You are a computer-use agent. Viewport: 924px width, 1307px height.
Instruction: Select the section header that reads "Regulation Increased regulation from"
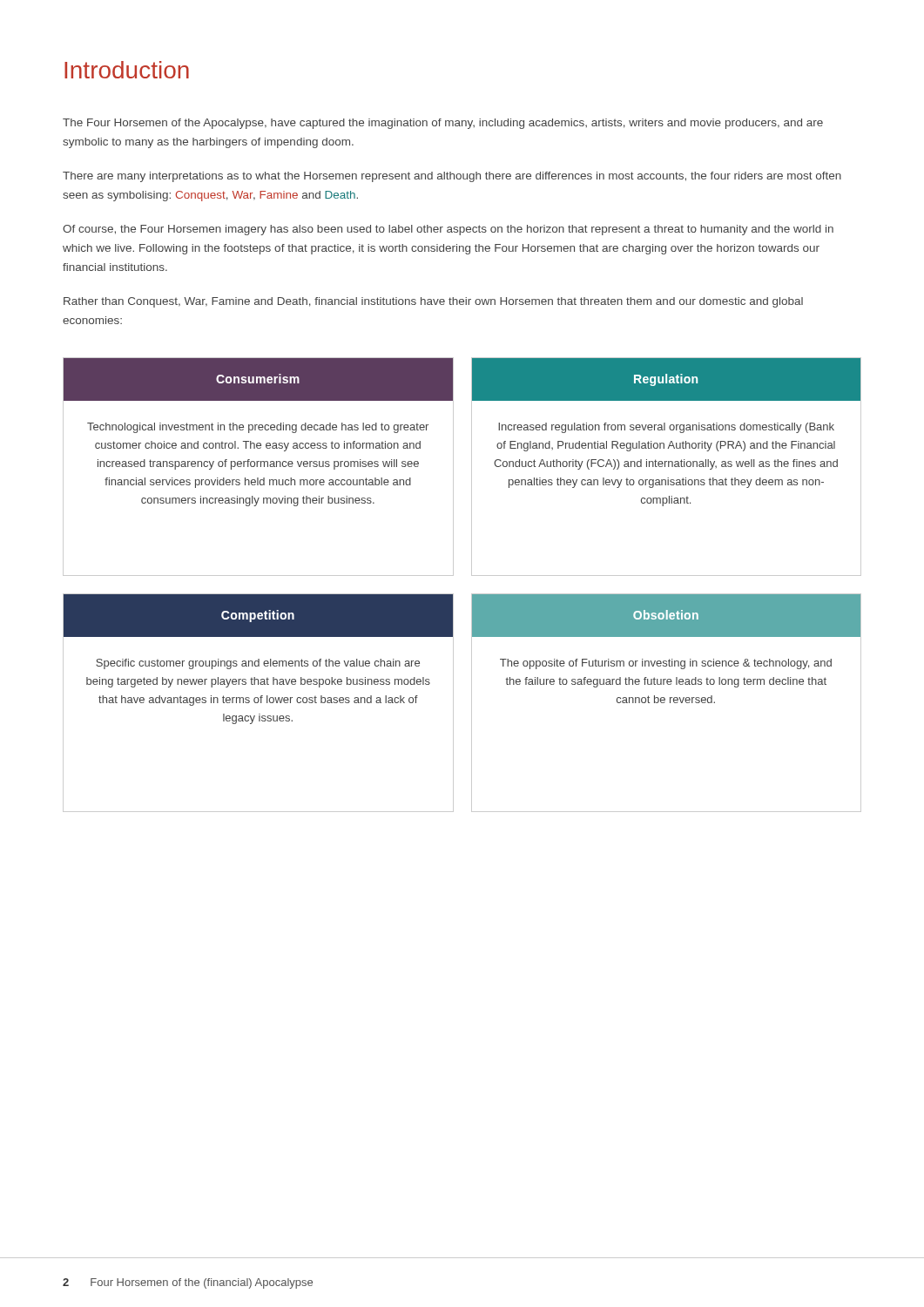[x=666, y=467]
